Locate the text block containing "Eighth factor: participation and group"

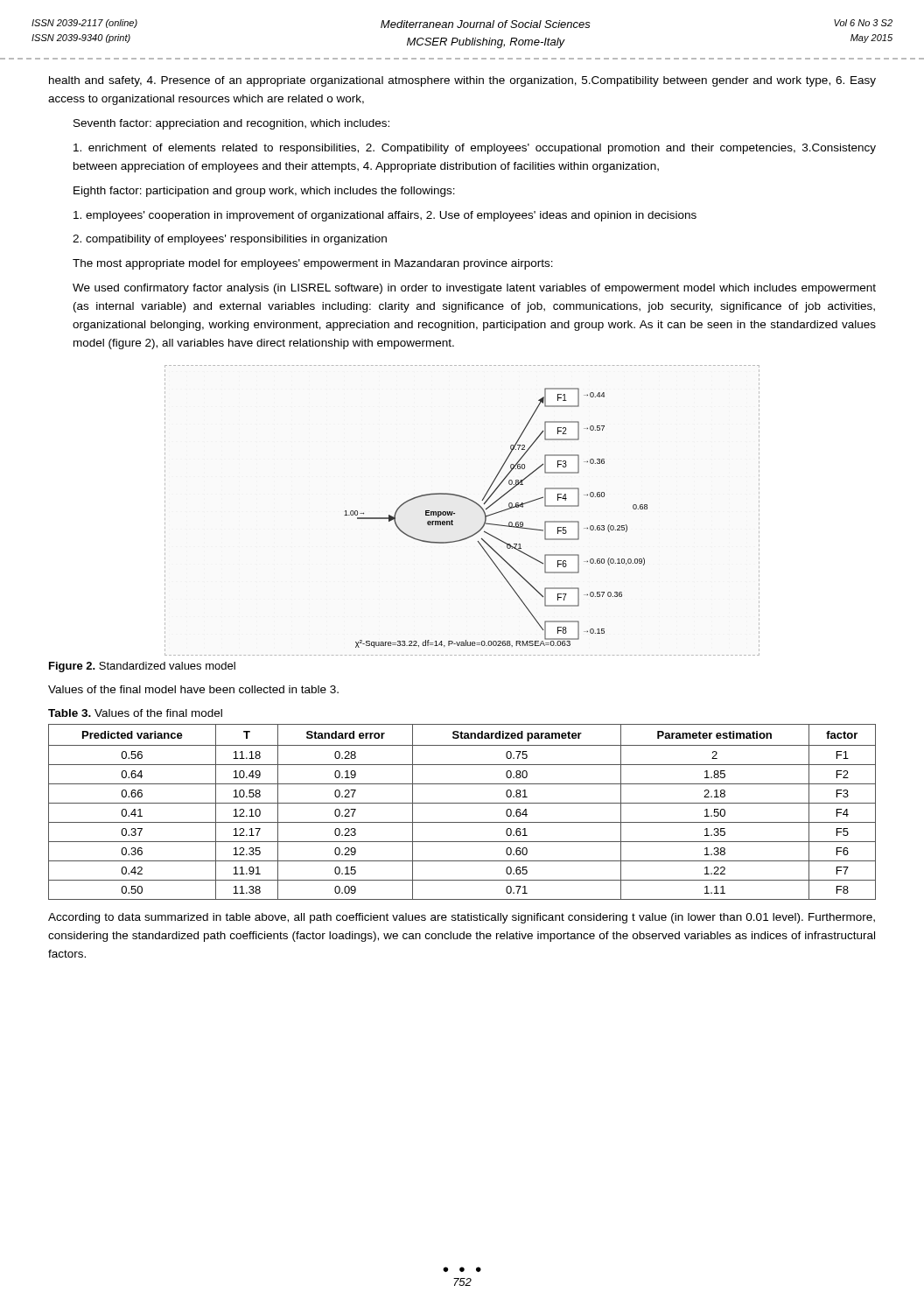click(264, 192)
